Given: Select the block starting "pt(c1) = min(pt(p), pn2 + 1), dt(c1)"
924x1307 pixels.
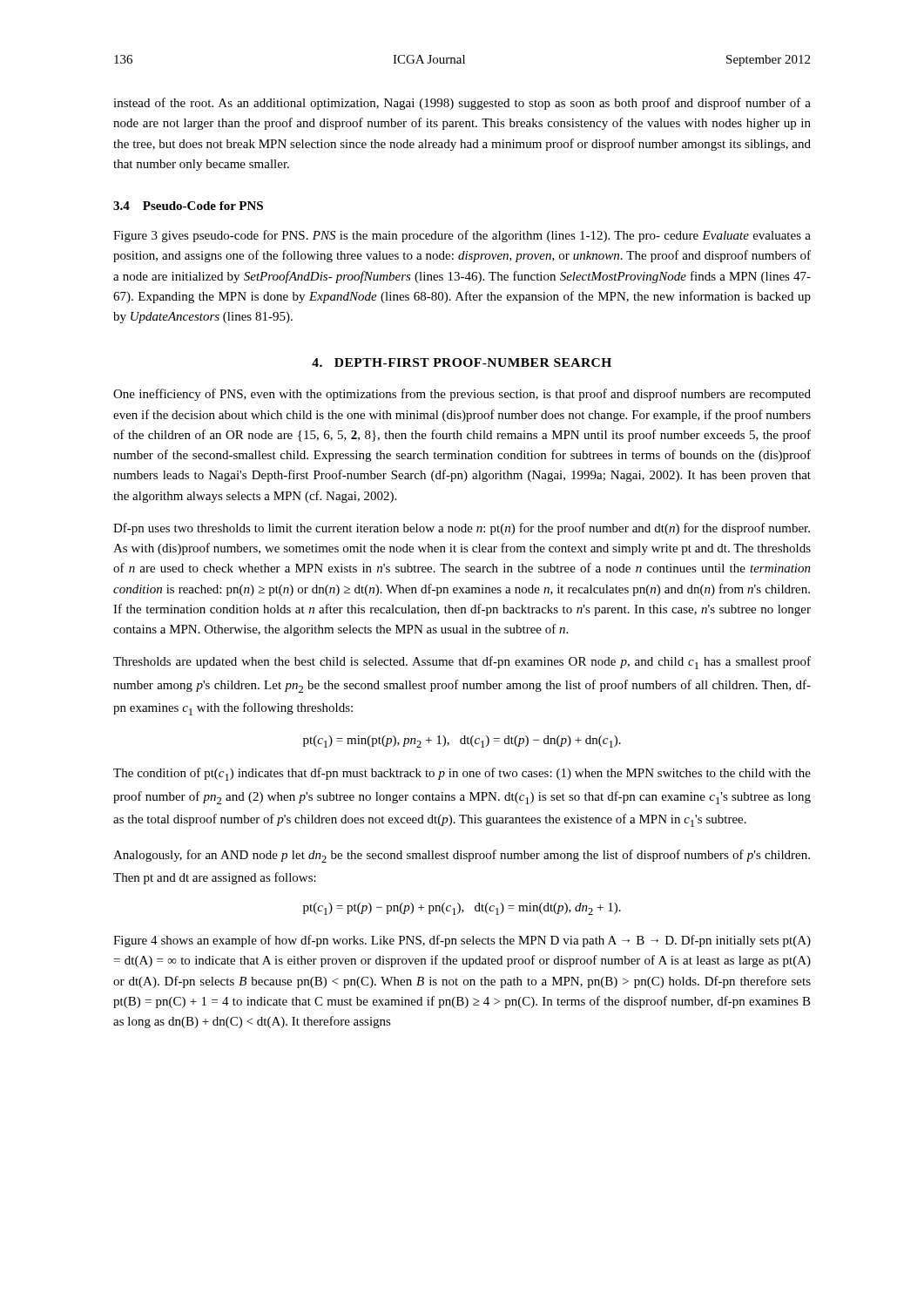Looking at the screenshot, I should pyautogui.click(x=462, y=742).
